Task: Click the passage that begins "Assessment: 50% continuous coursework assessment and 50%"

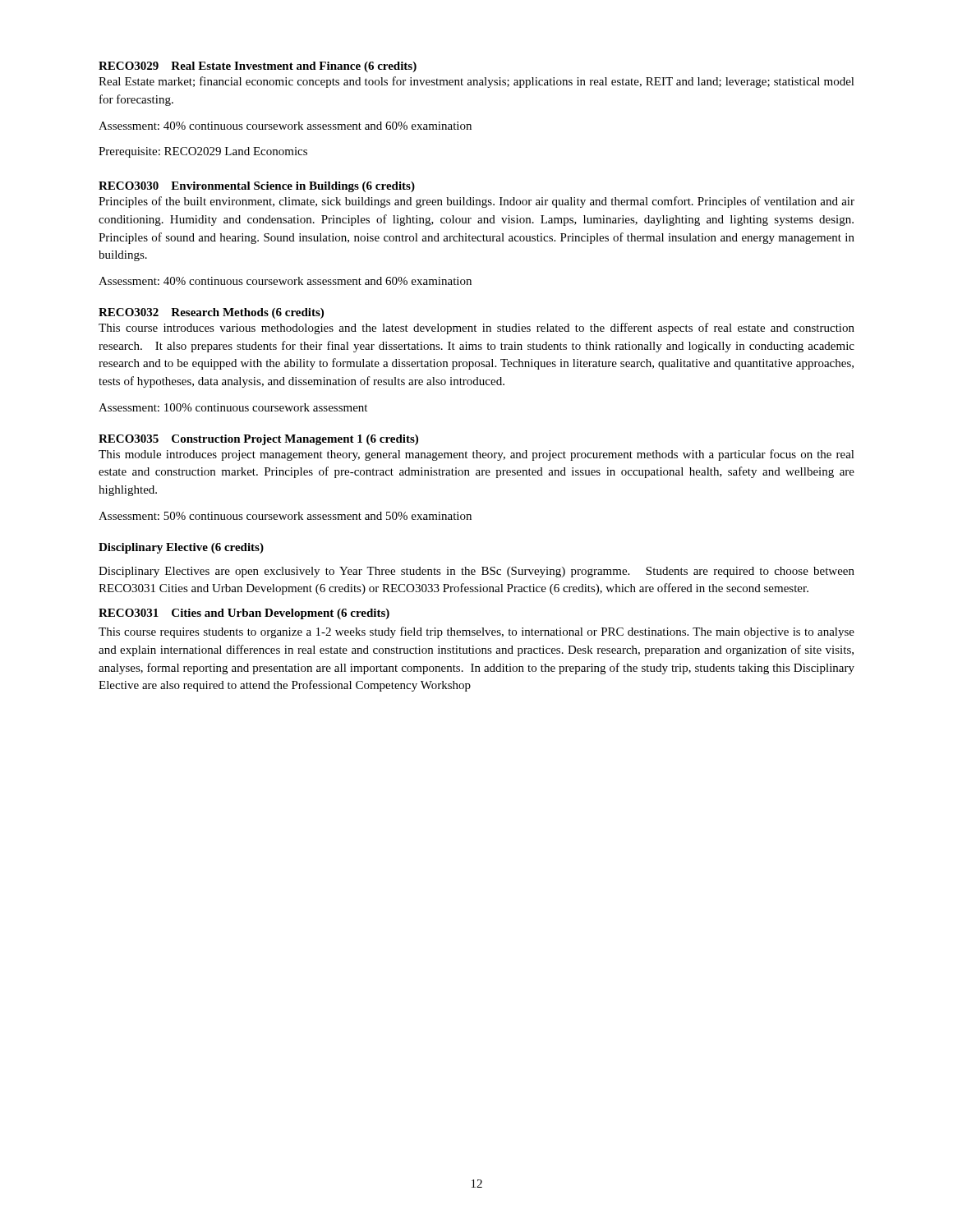Action: point(285,516)
